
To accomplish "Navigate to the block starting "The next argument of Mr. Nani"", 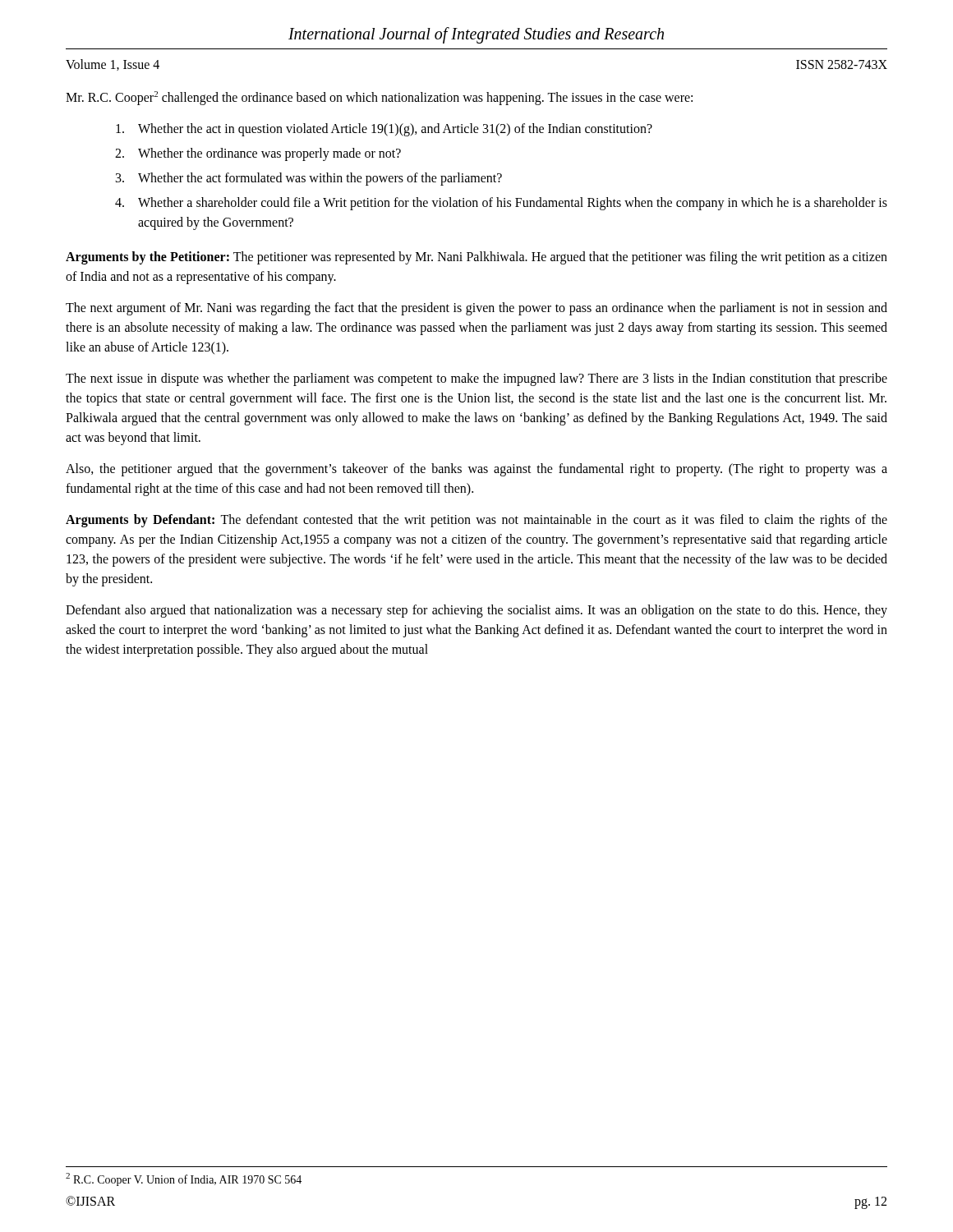I will 476,328.
